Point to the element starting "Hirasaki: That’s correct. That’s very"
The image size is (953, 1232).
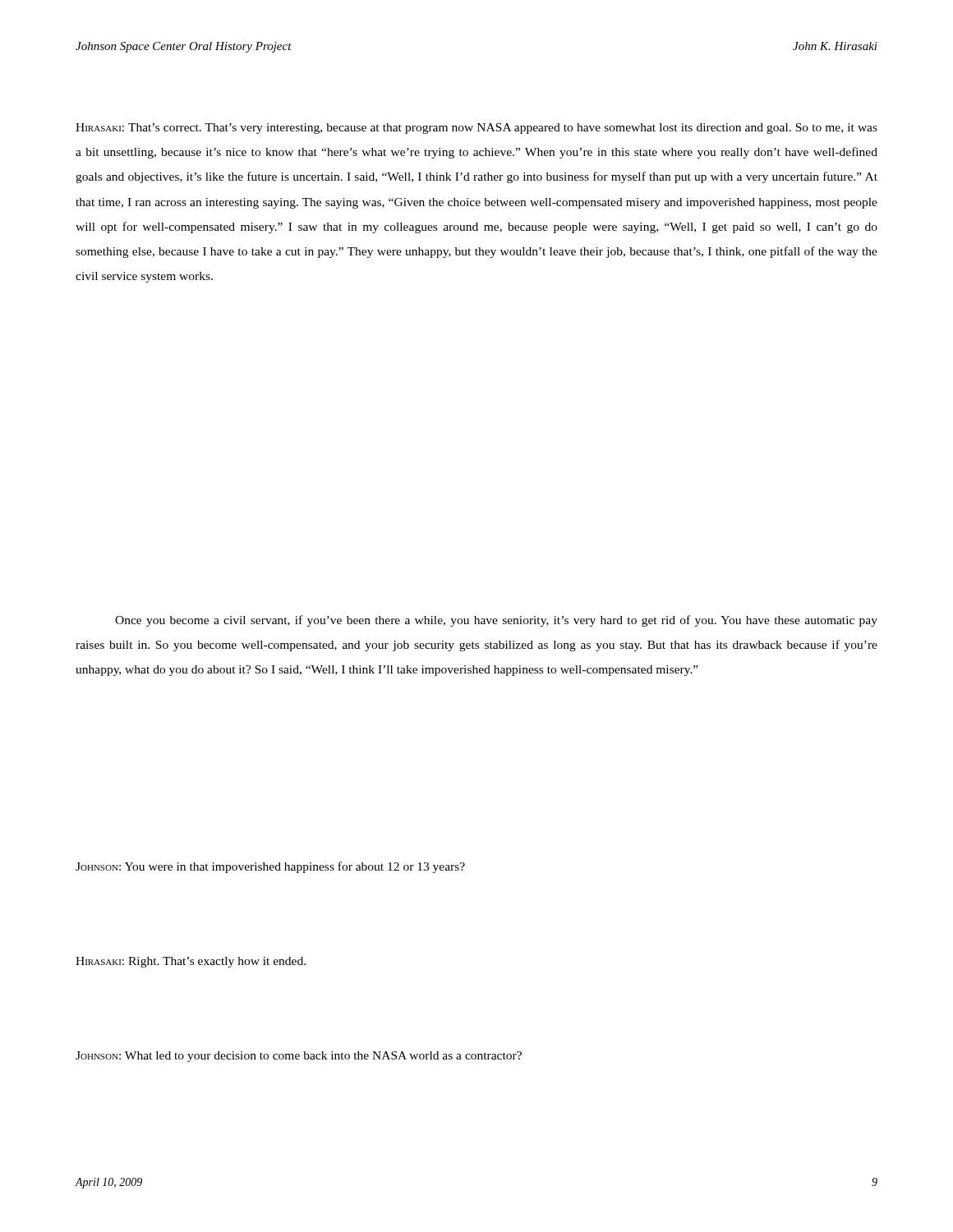tap(476, 201)
